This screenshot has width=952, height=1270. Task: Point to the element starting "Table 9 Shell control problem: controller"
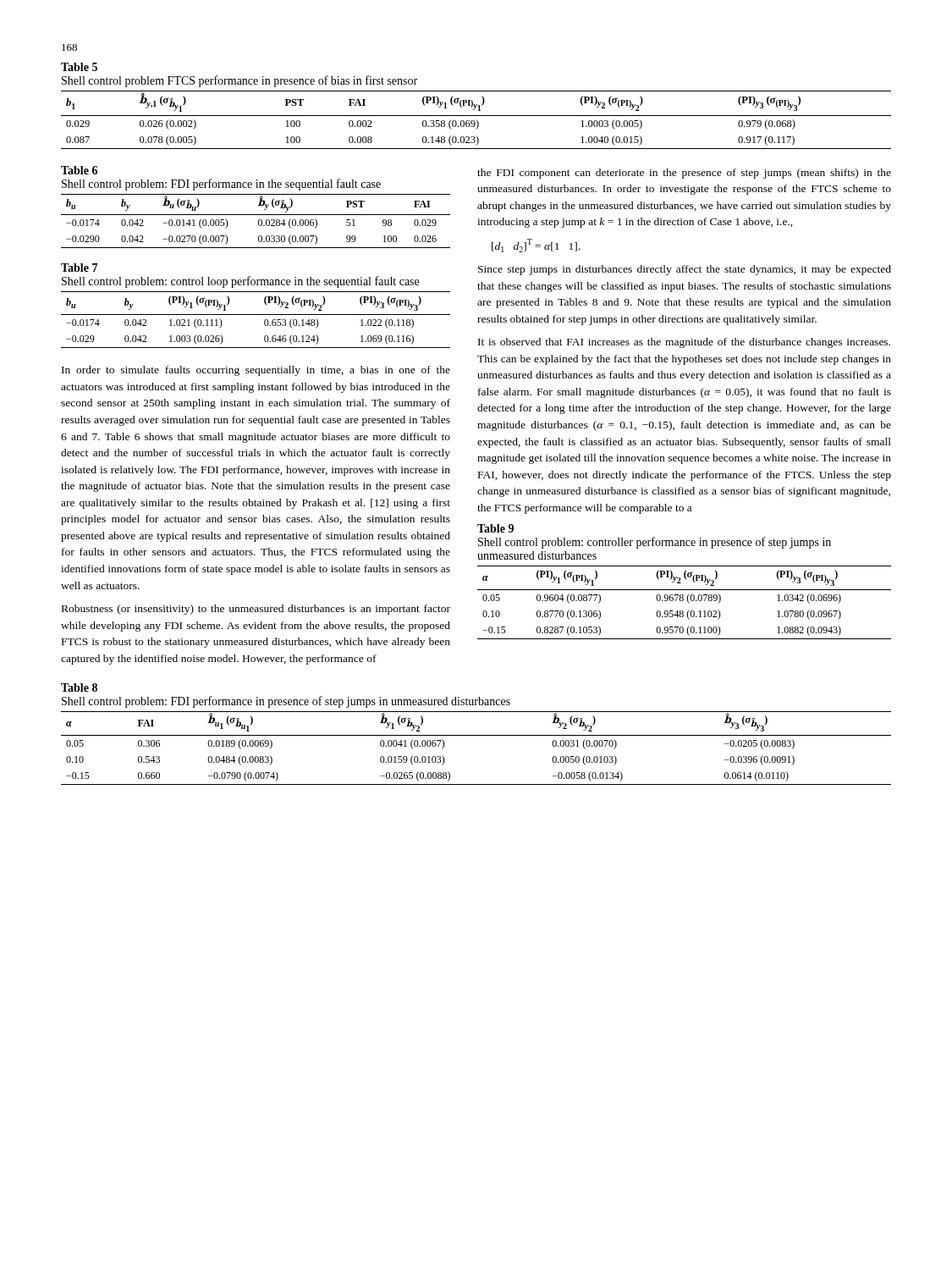point(654,543)
